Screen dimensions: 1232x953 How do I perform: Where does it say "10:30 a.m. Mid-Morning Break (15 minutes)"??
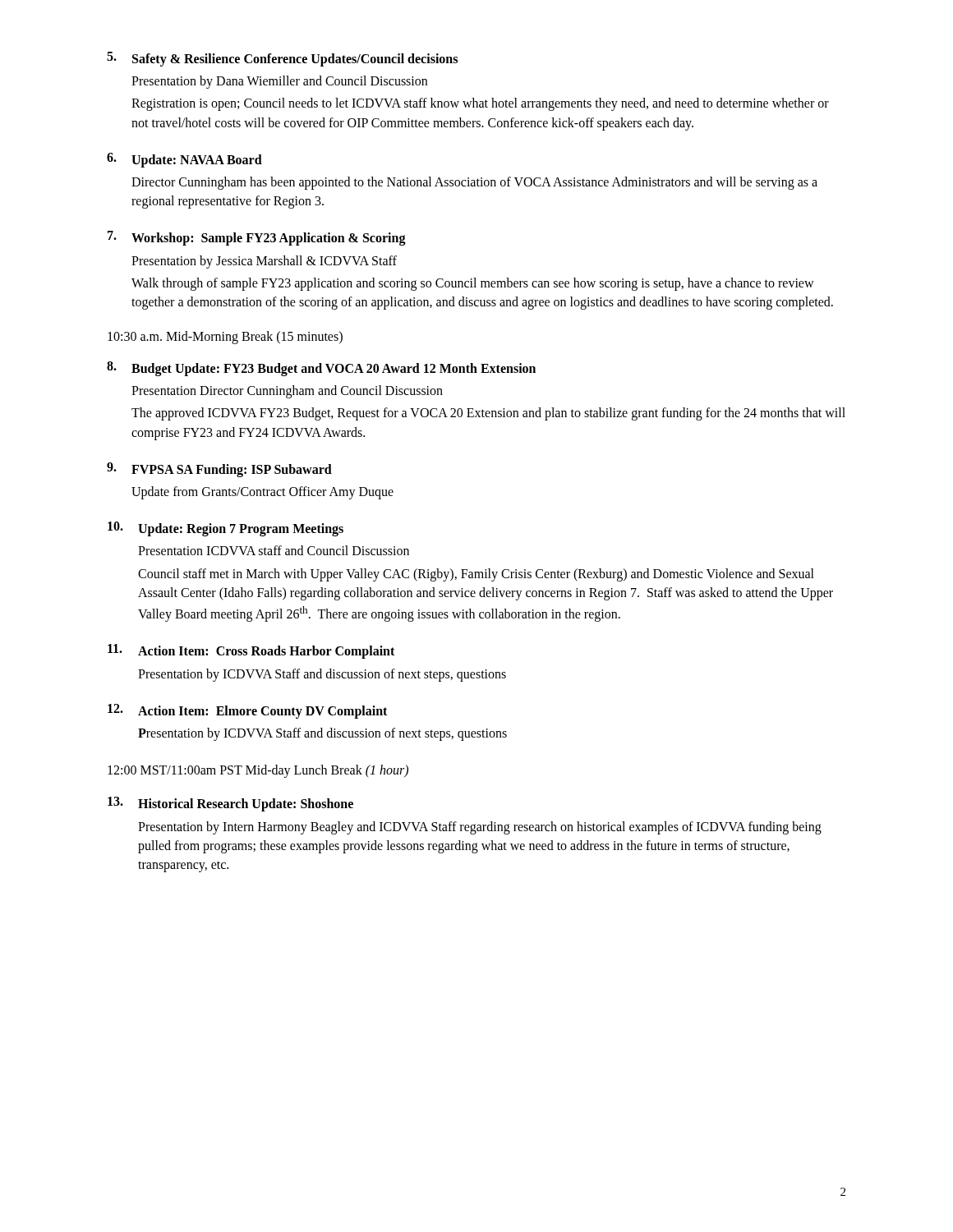225,336
